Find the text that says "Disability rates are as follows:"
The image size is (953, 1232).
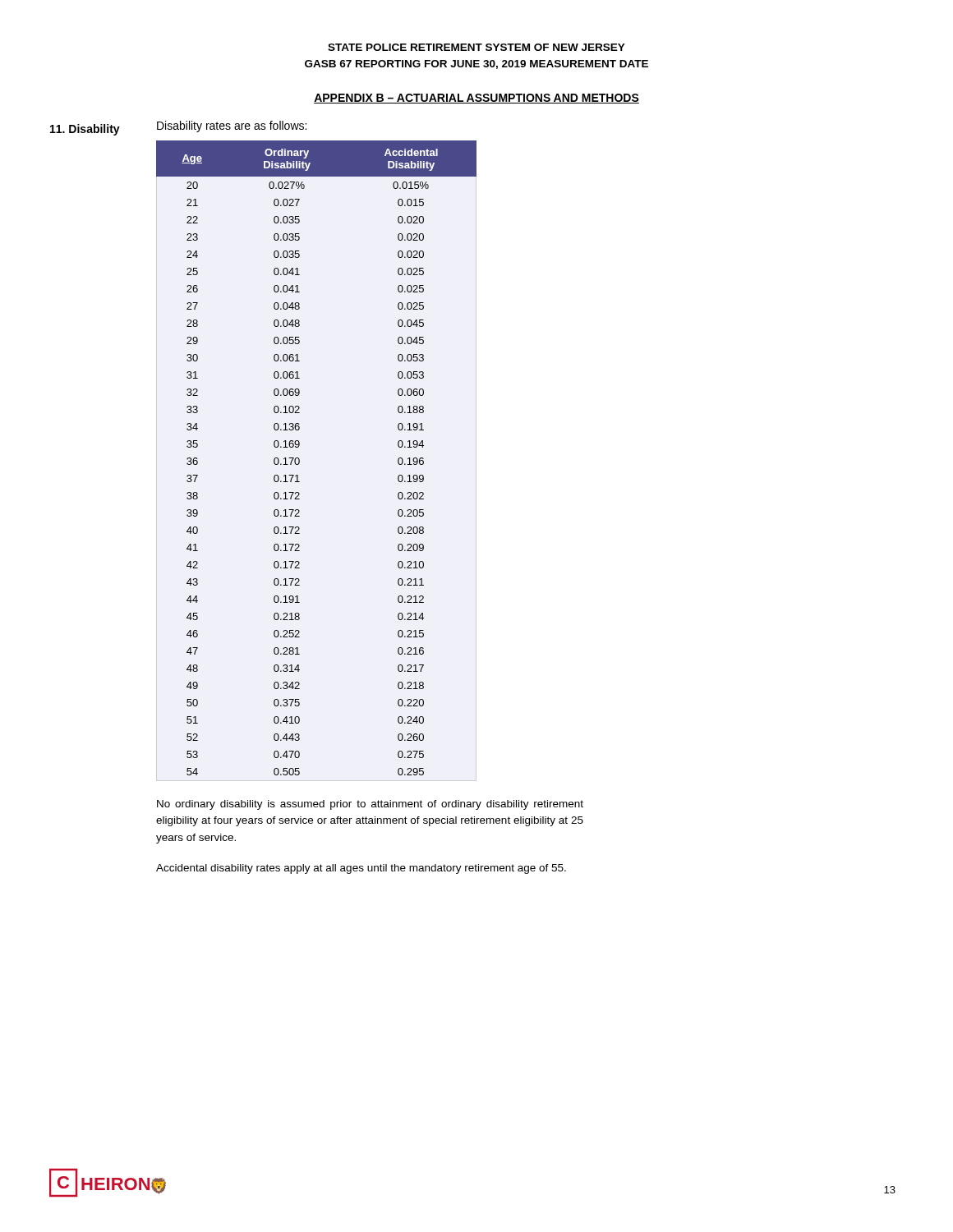click(x=232, y=125)
